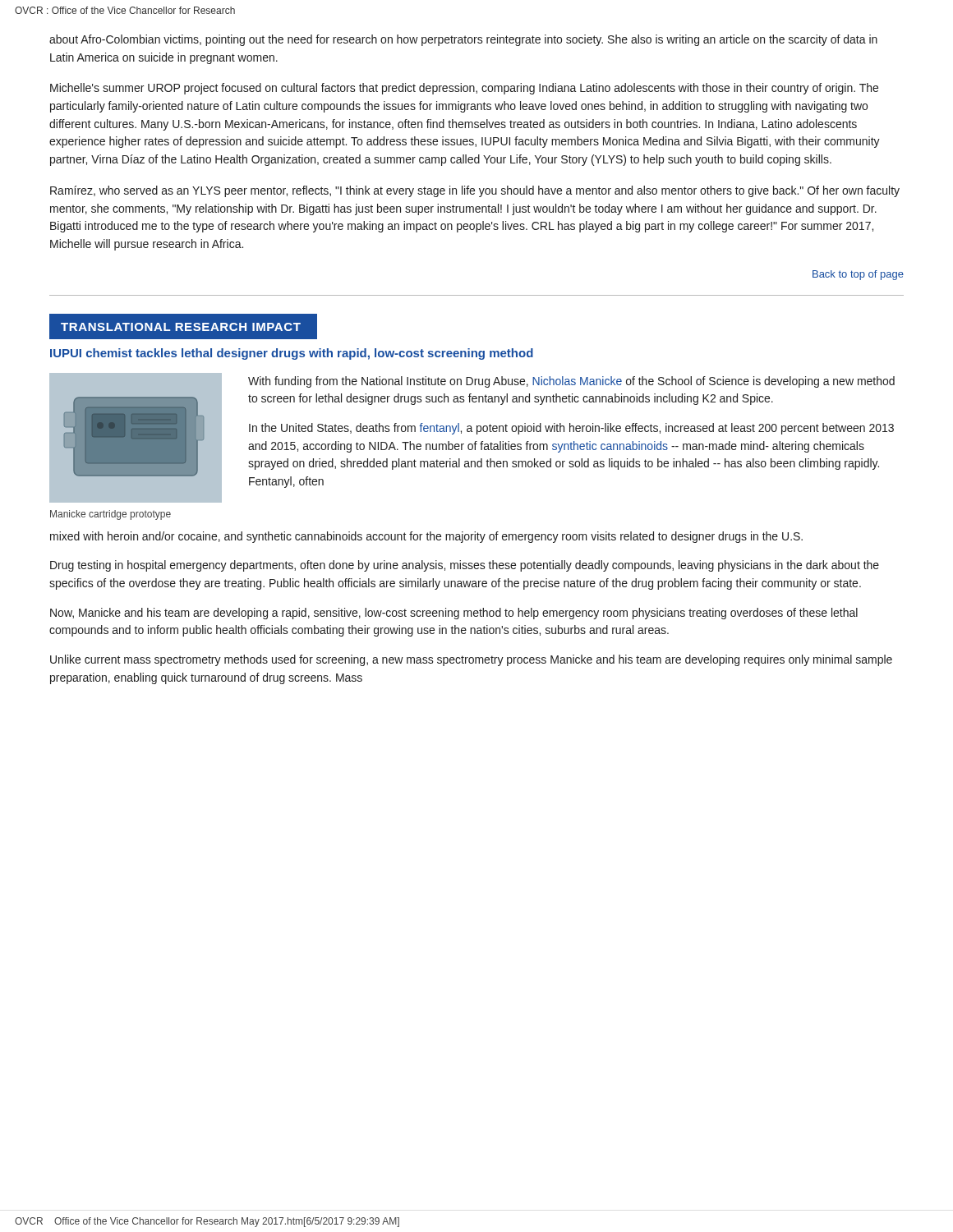Find the photo
Viewport: 953px width, 1232px height.
coord(136,439)
